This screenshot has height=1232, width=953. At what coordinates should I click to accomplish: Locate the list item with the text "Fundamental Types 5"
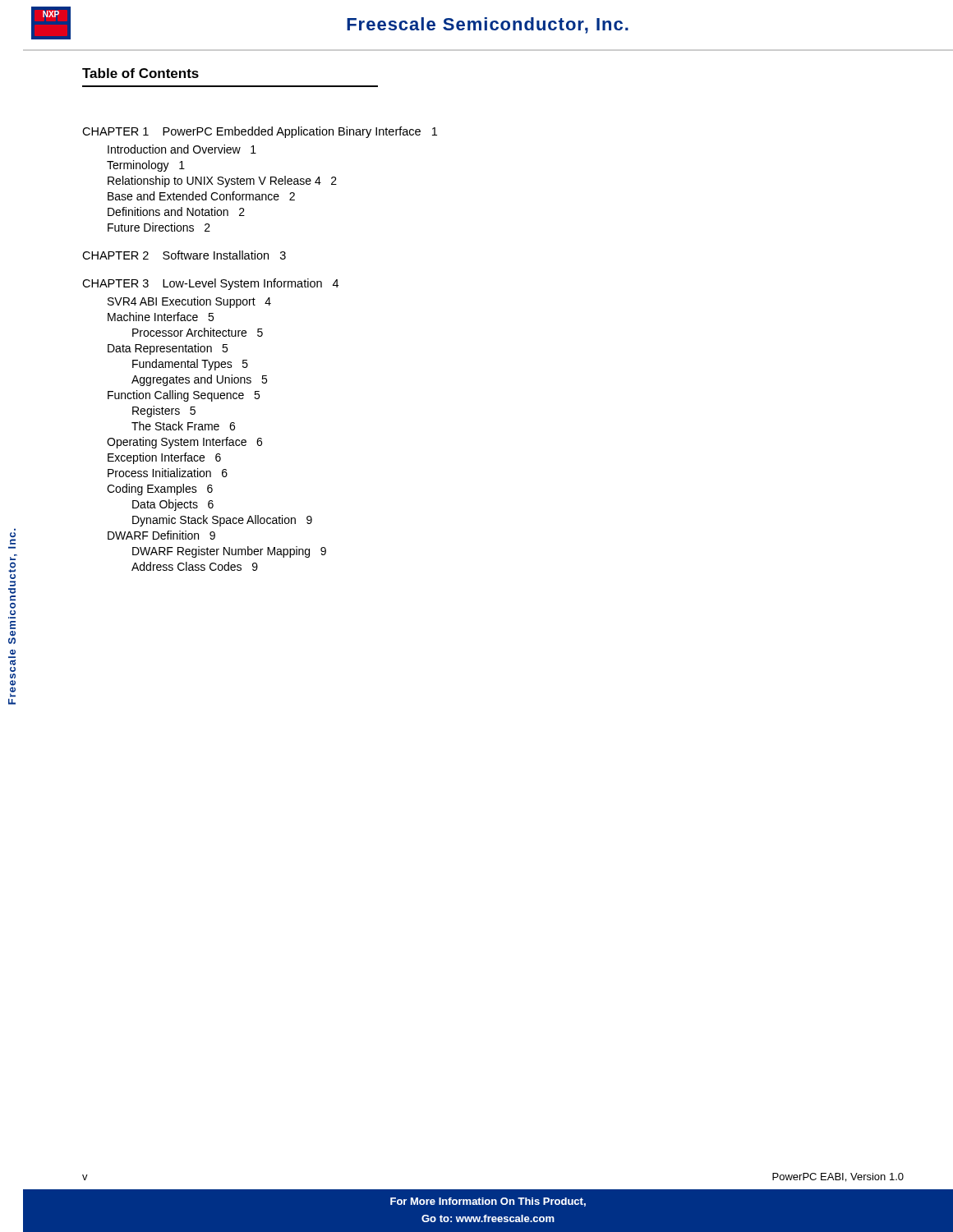click(190, 364)
